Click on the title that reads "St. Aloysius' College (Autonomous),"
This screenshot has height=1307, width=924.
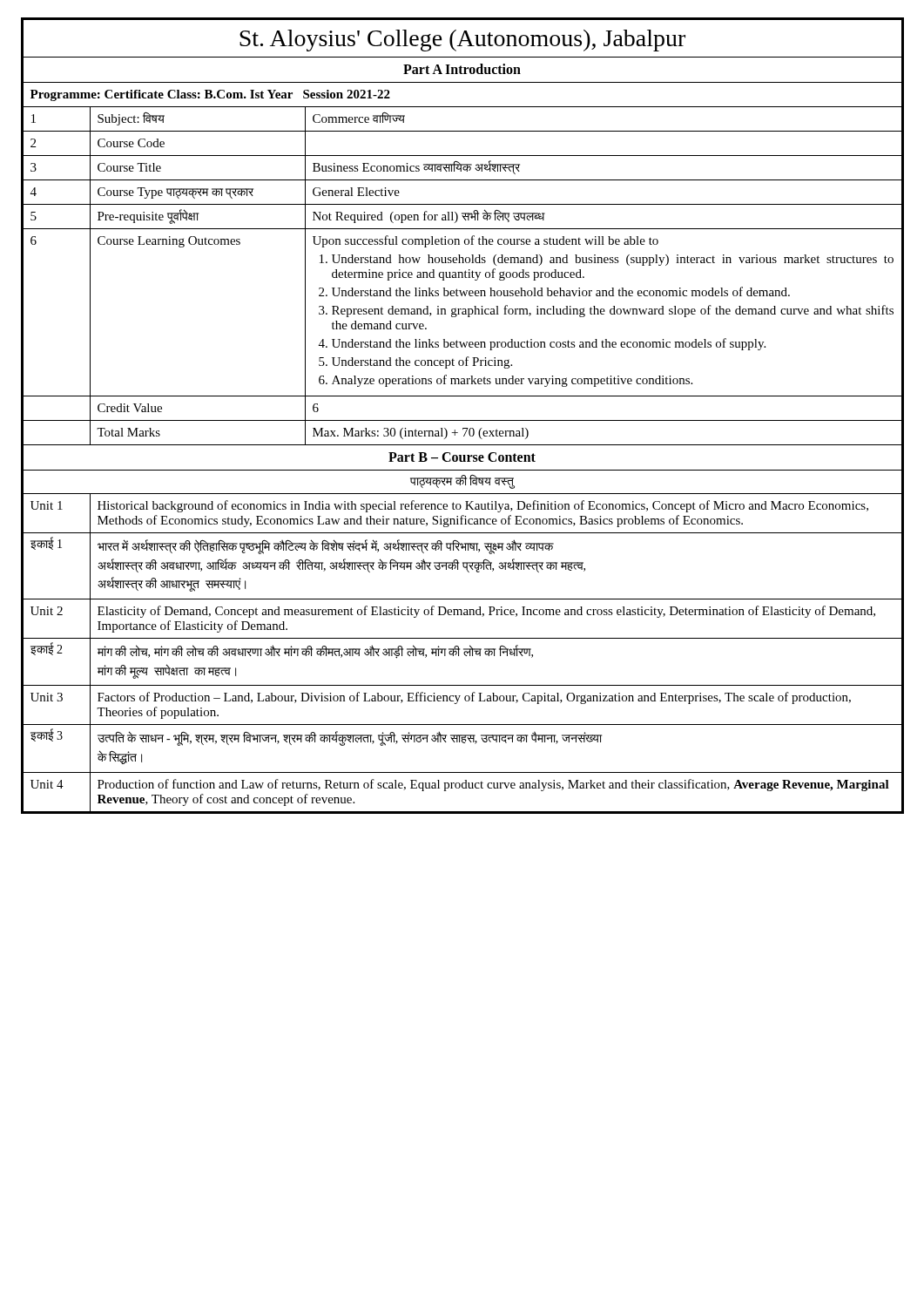tap(462, 38)
